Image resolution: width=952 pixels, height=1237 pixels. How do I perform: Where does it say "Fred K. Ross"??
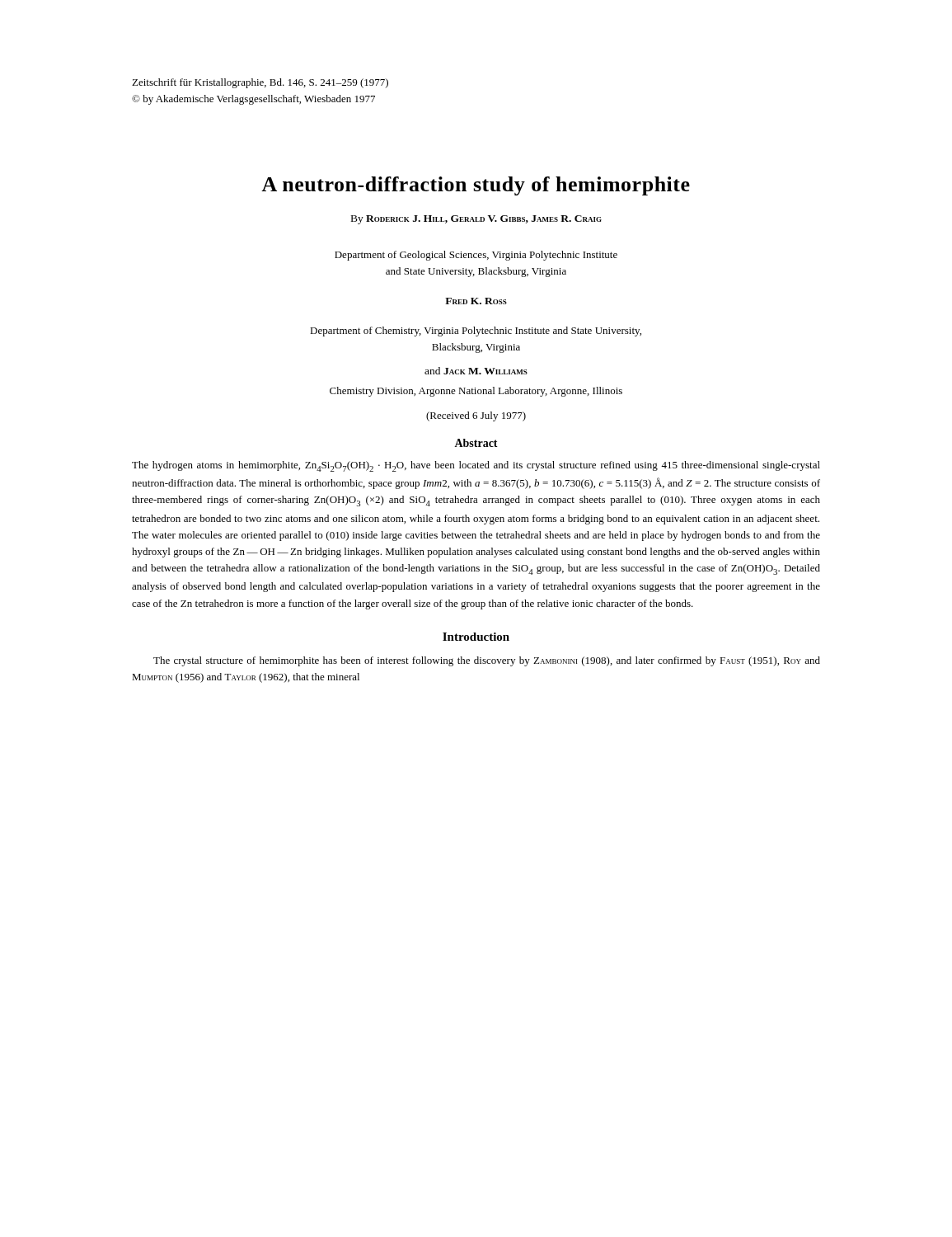pyautogui.click(x=476, y=301)
